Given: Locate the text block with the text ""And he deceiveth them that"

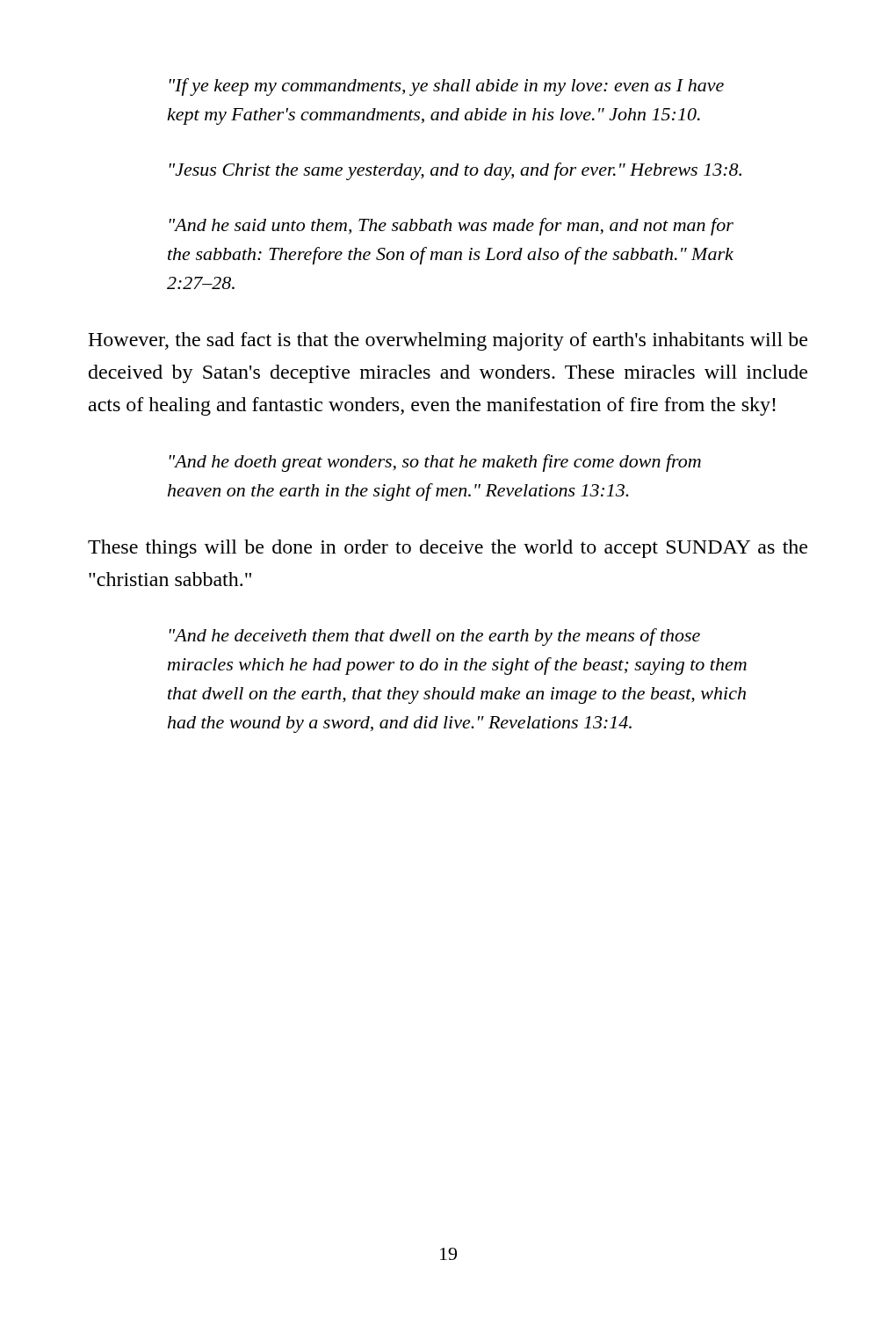Looking at the screenshot, I should [x=457, y=678].
